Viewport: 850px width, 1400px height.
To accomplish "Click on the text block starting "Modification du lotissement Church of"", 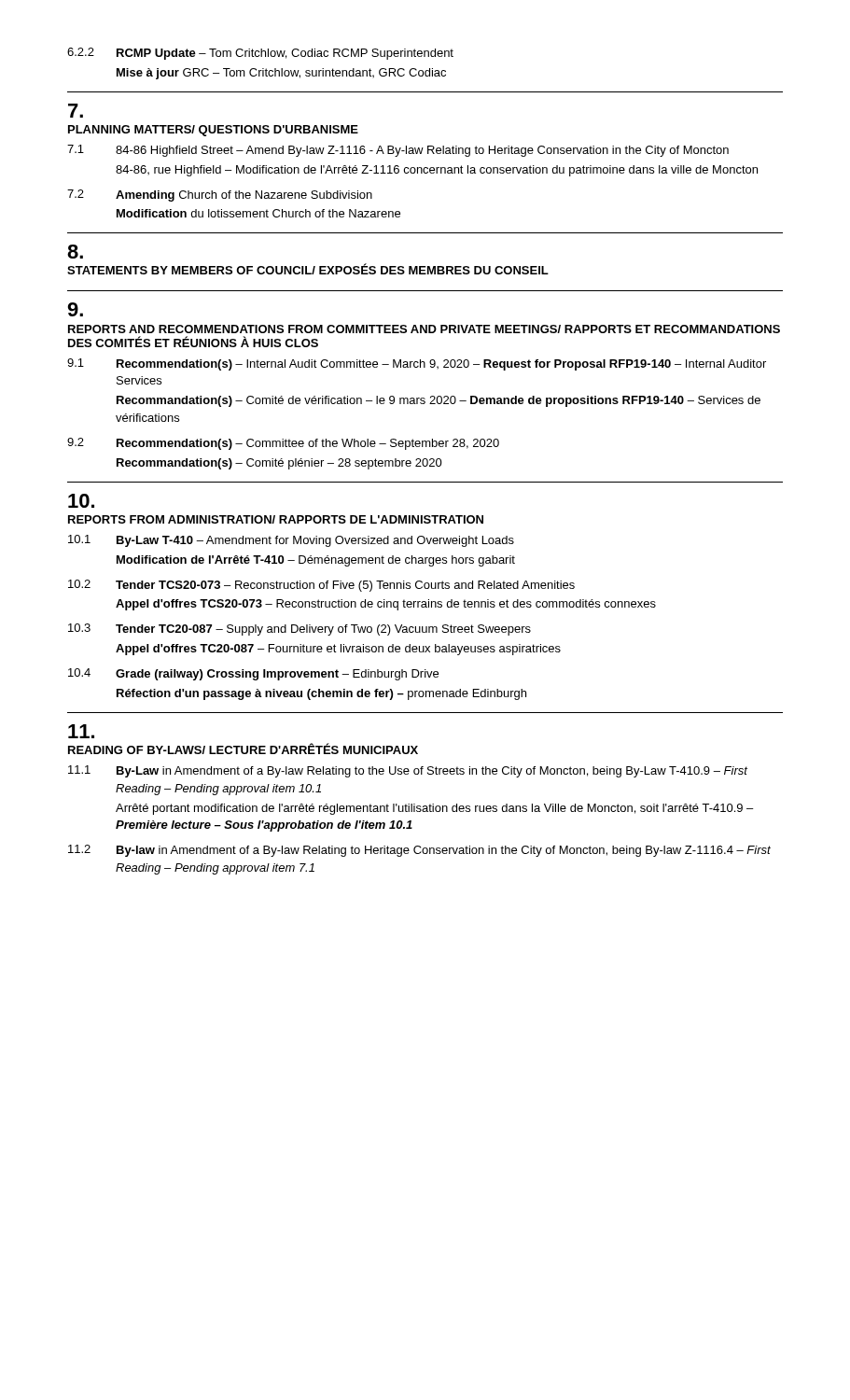I will [258, 213].
